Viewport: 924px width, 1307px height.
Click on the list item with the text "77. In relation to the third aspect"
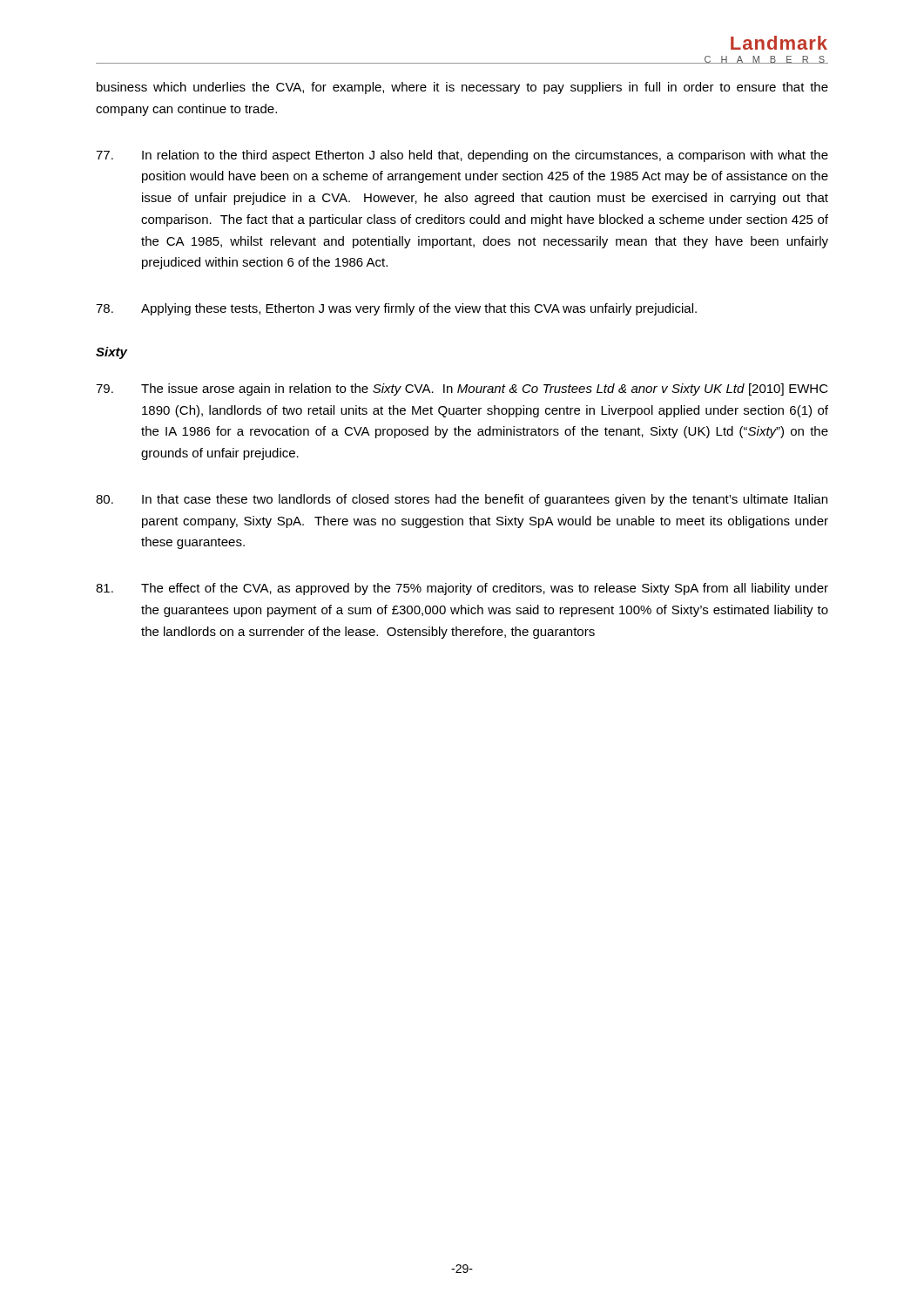[x=462, y=209]
